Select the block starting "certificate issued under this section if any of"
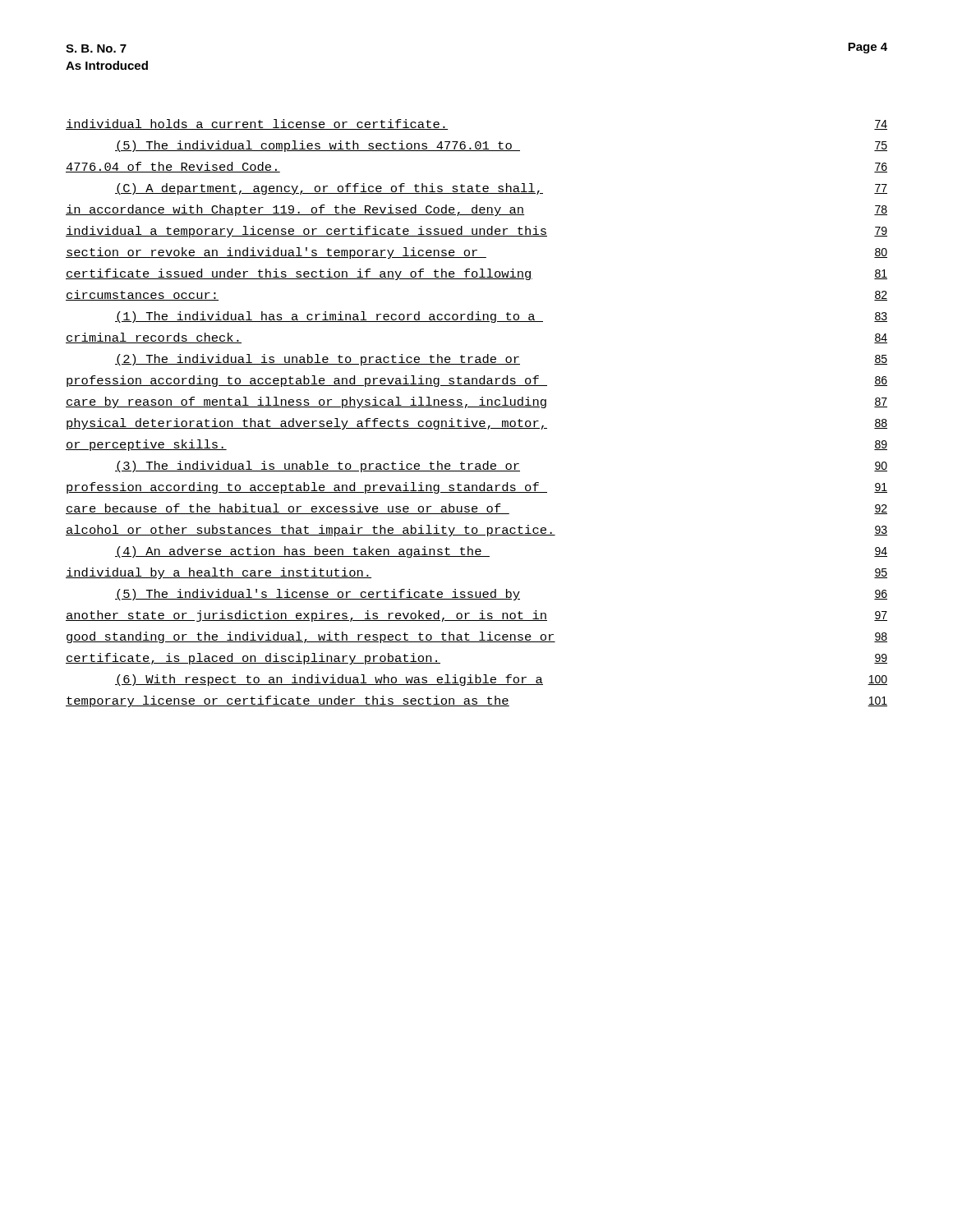The height and width of the screenshot is (1232, 953). (476, 274)
